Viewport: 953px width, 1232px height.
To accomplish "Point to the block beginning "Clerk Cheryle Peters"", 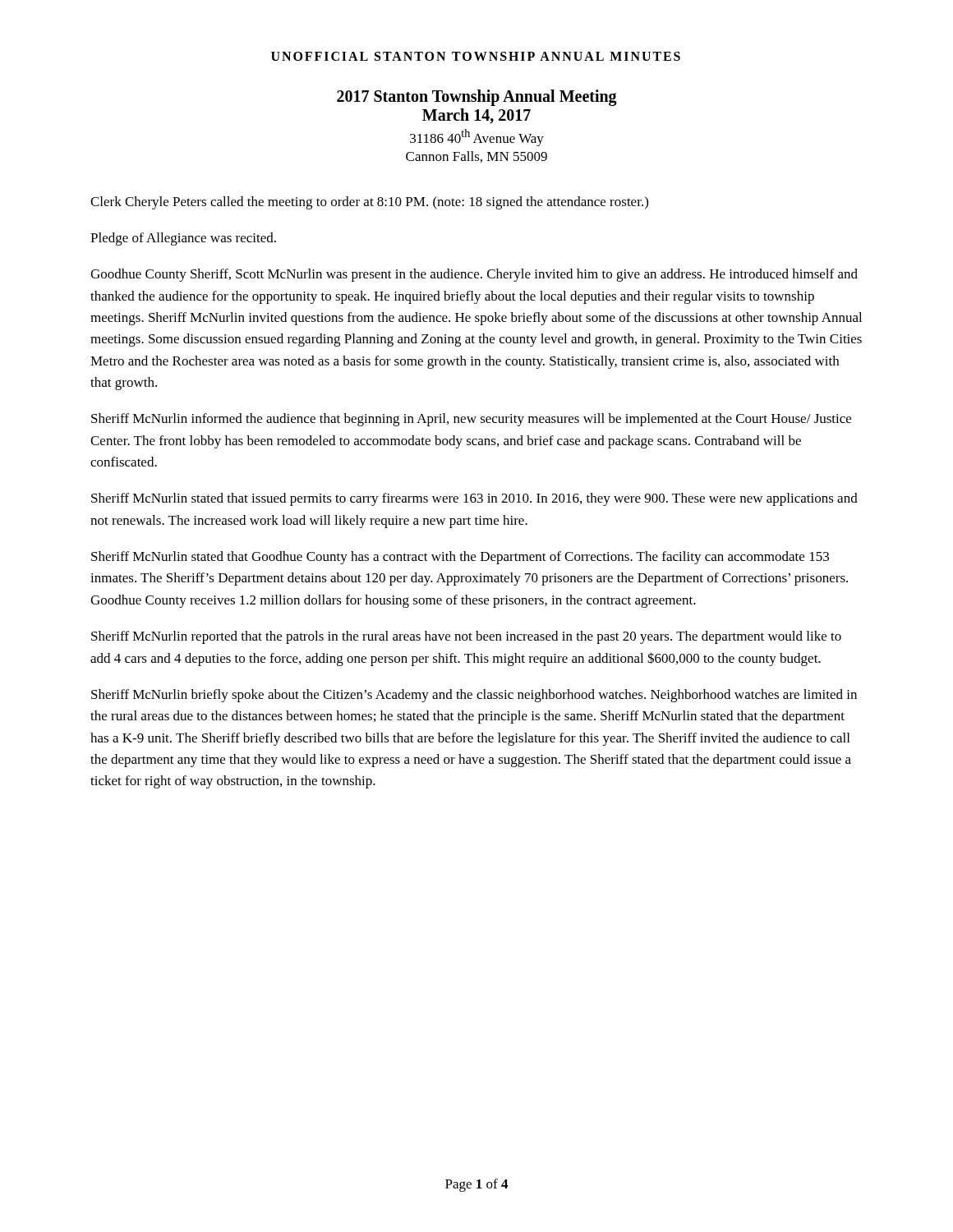I will [370, 201].
